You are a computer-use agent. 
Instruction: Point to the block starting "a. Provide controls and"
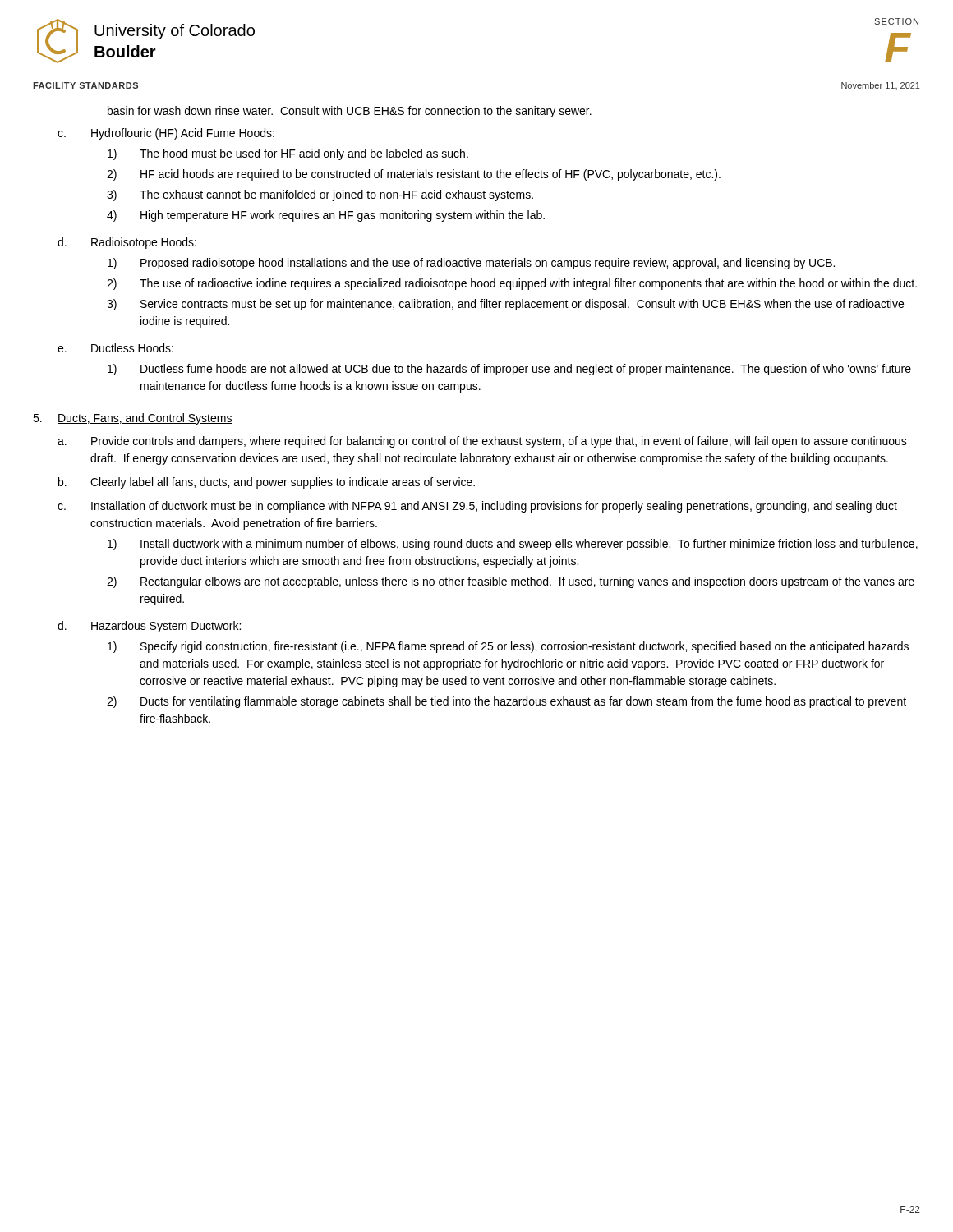476,450
